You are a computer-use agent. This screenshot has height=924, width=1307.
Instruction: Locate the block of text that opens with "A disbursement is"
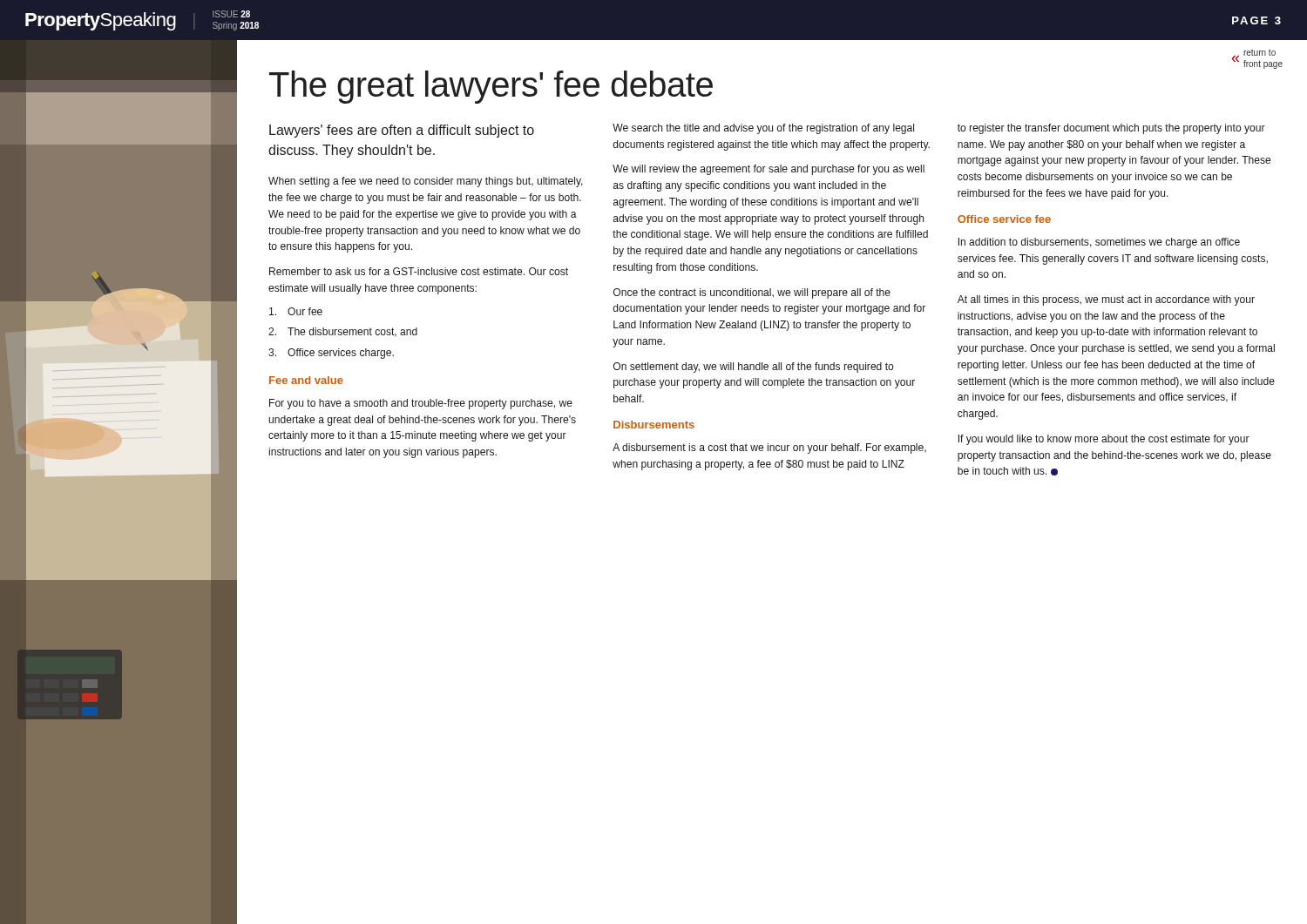(x=770, y=456)
